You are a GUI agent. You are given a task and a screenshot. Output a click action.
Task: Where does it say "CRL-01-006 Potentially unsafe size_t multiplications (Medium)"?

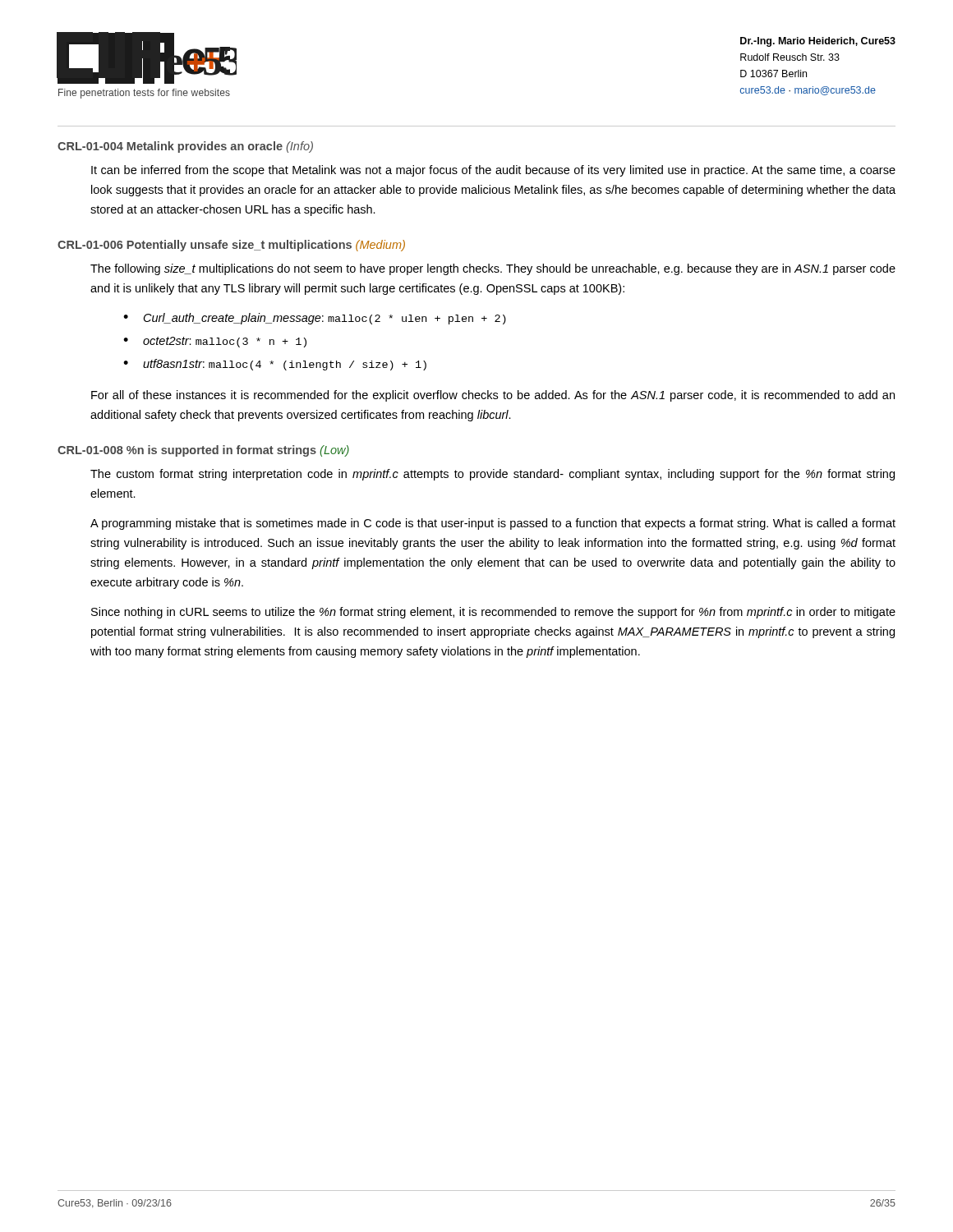232,245
